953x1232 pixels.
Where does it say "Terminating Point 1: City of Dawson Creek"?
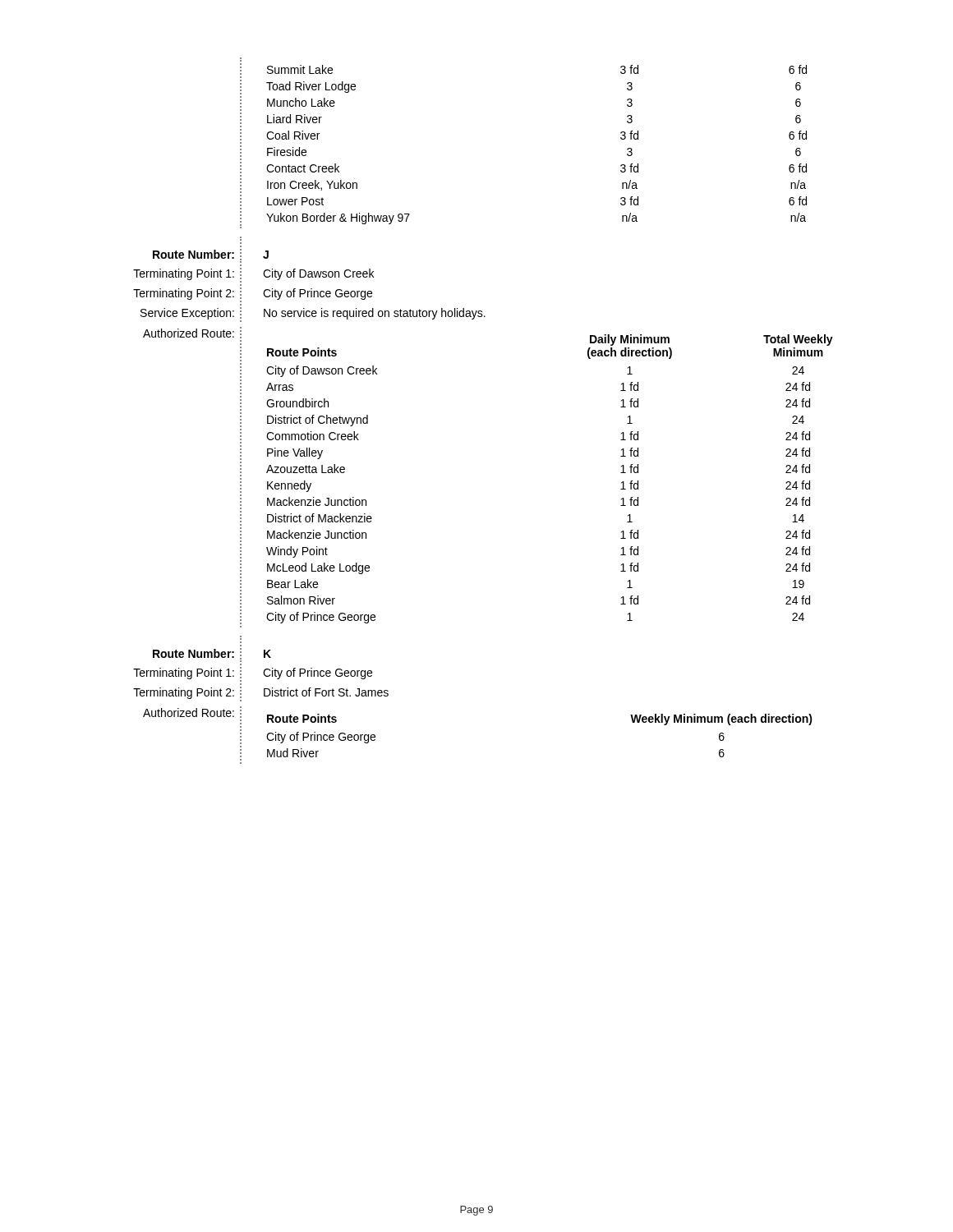click(x=190, y=276)
